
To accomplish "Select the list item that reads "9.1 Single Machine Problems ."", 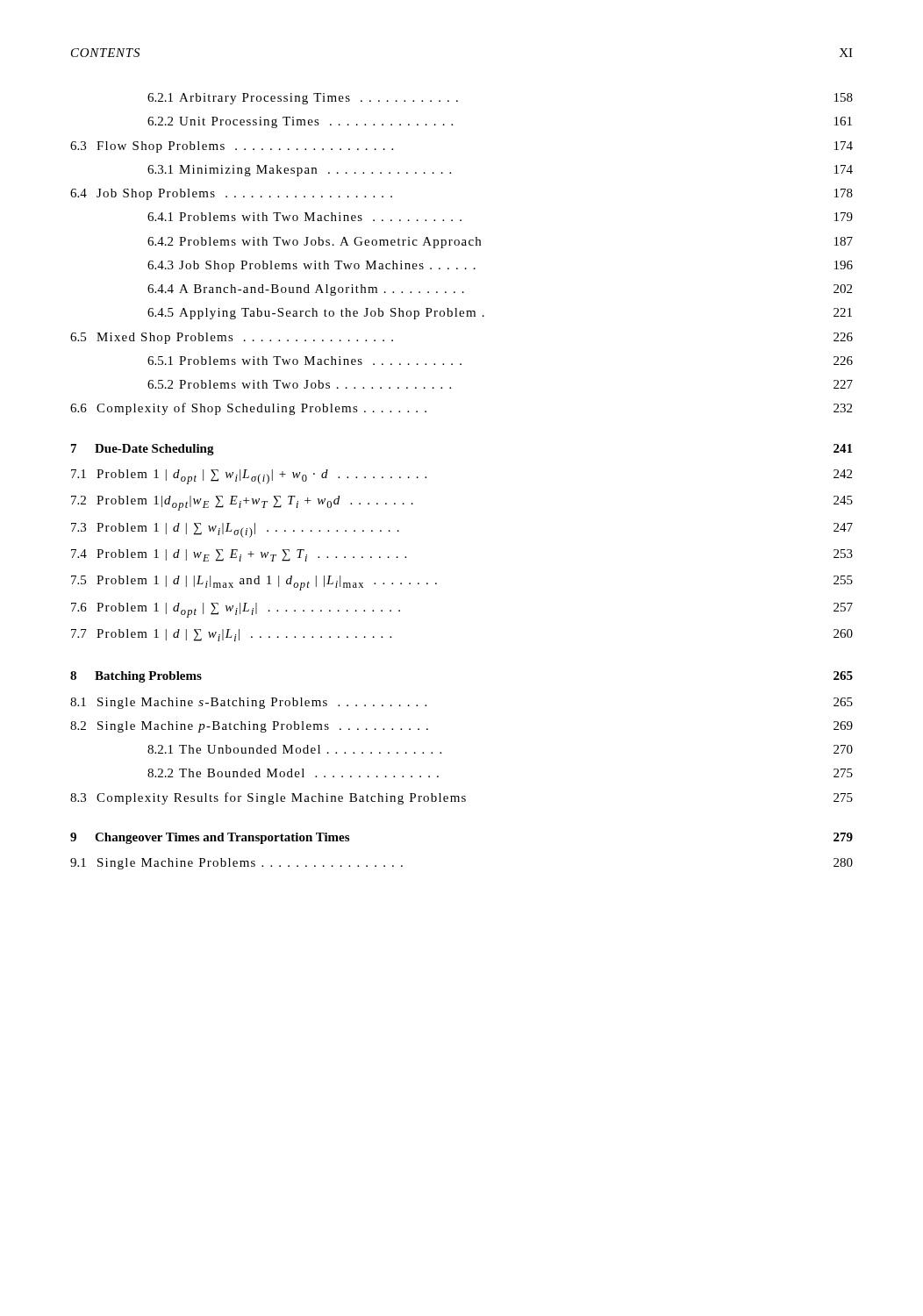I will (162, 864).
